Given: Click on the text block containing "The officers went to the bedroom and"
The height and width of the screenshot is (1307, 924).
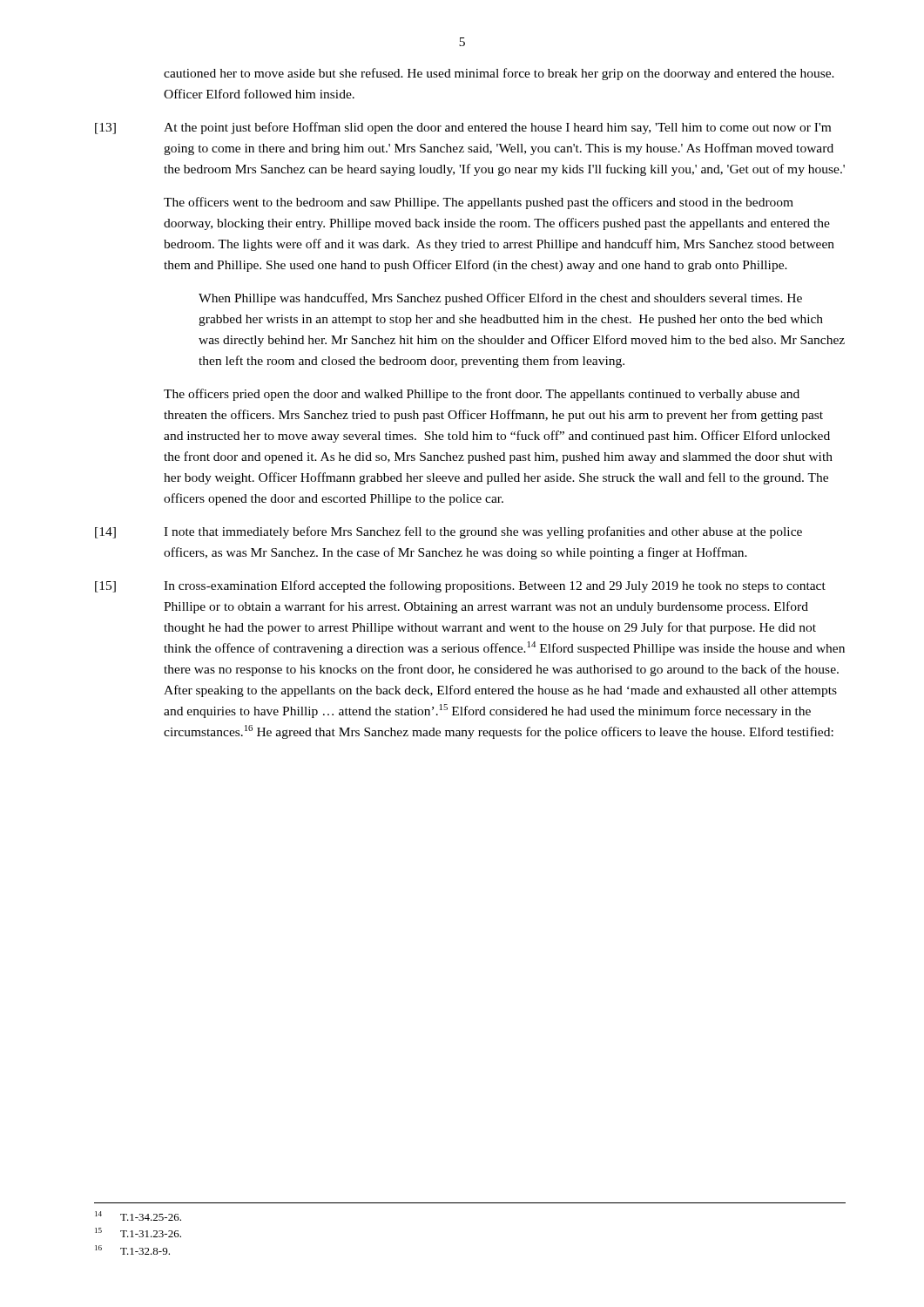Looking at the screenshot, I should point(499,233).
